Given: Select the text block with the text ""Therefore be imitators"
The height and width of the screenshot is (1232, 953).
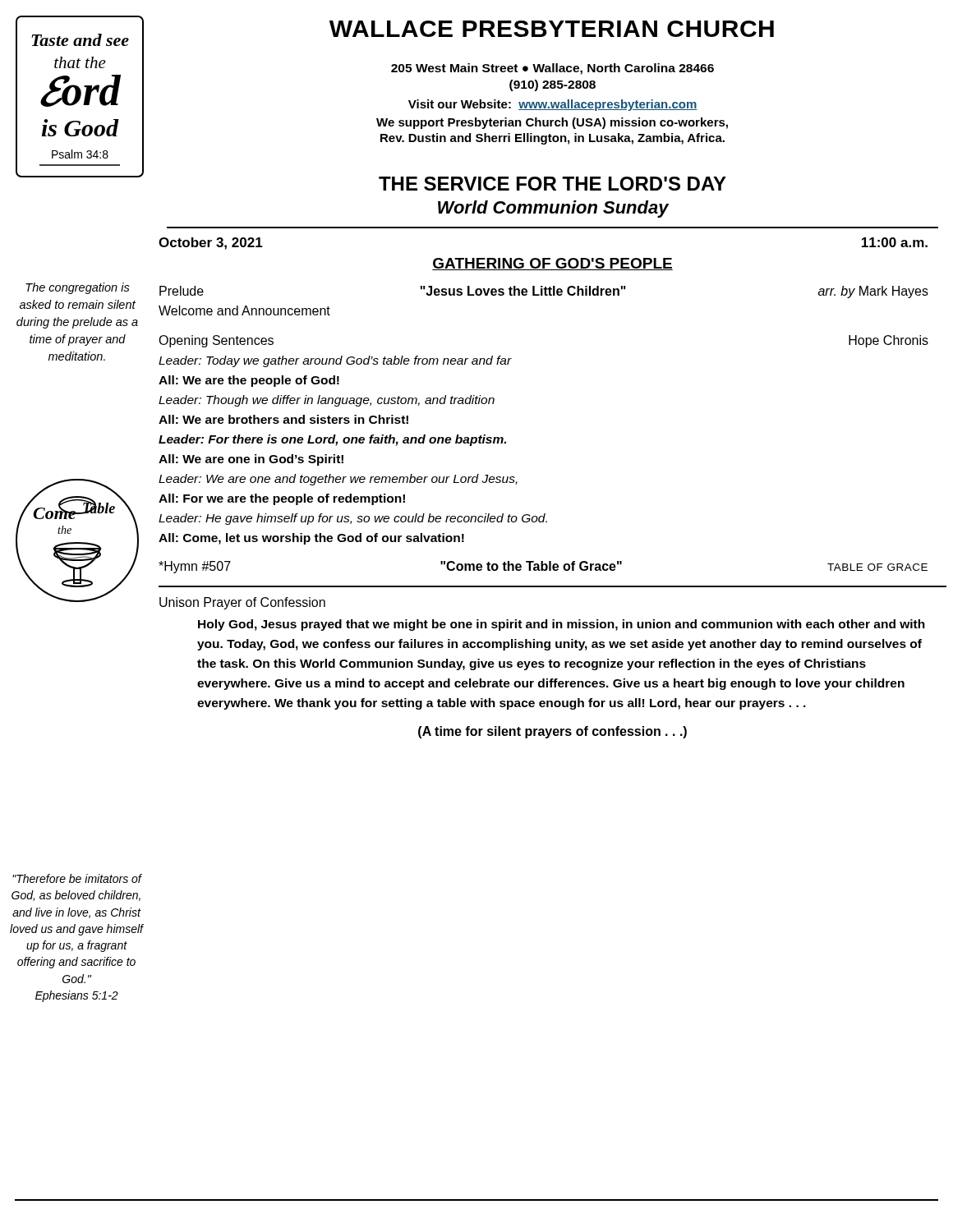Looking at the screenshot, I should pyautogui.click(x=76, y=937).
